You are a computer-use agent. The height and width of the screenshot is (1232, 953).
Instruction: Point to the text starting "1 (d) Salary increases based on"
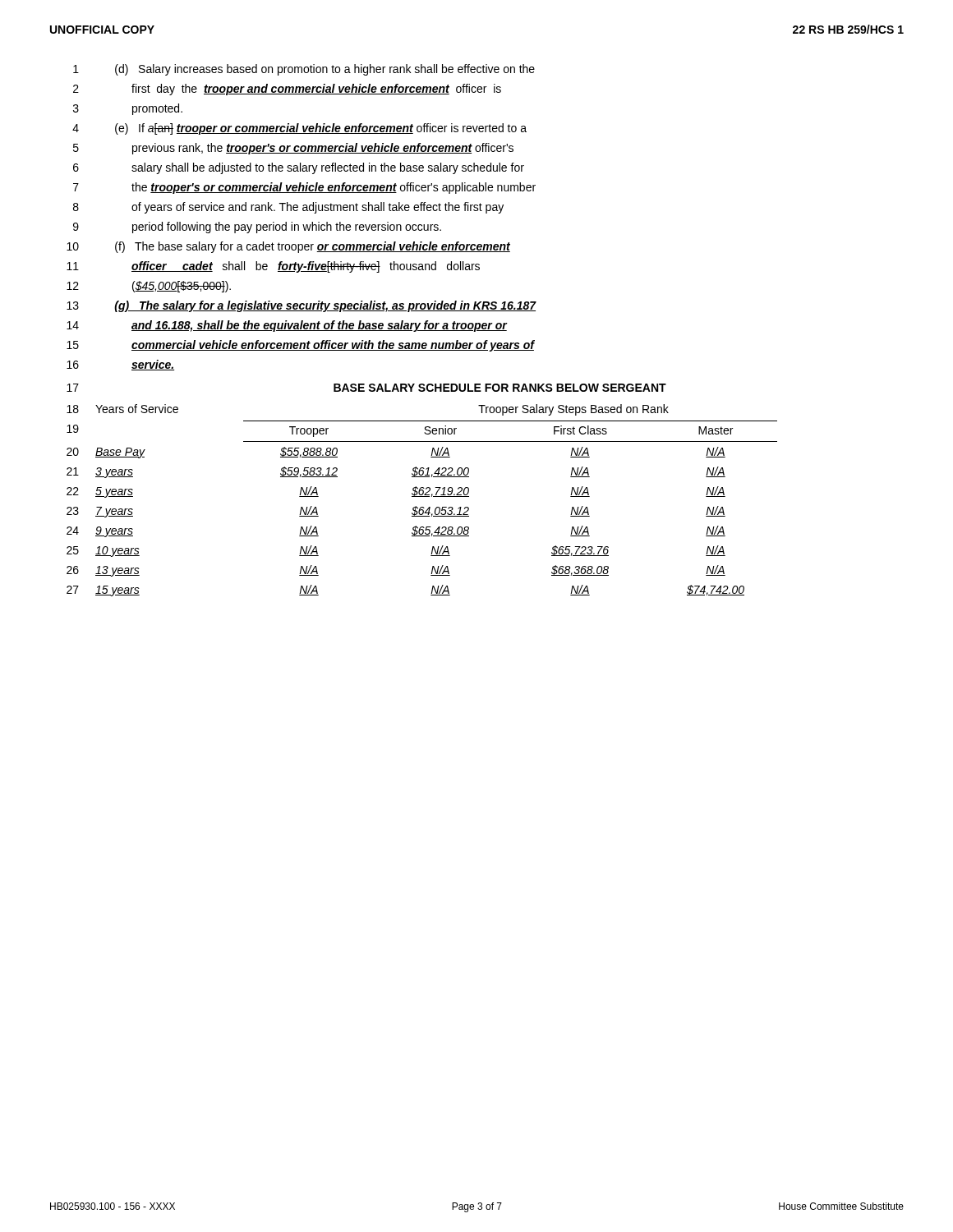(x=476, y=90)
